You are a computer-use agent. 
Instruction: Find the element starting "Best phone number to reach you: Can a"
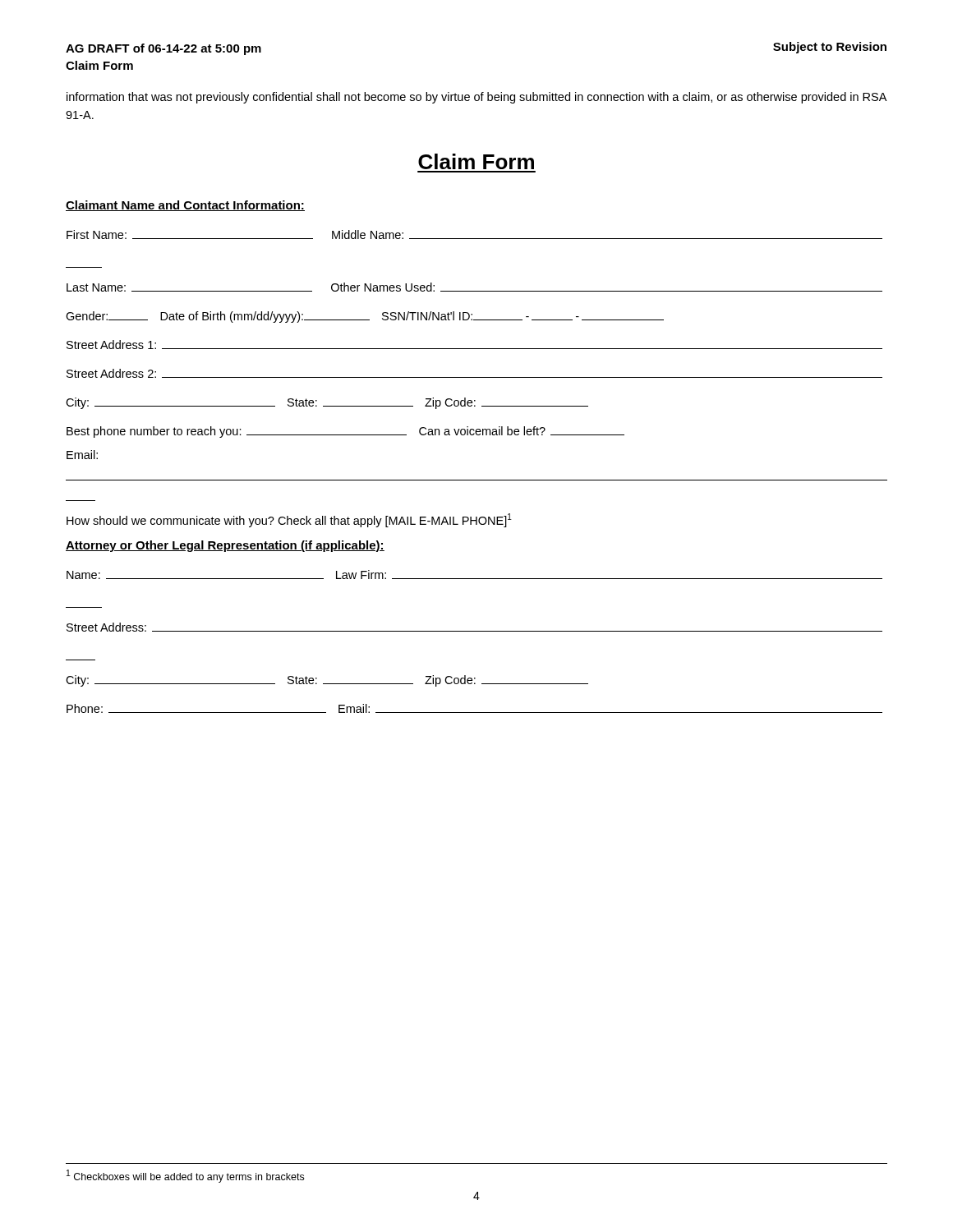pyautogui.click(x=345, y=428)
